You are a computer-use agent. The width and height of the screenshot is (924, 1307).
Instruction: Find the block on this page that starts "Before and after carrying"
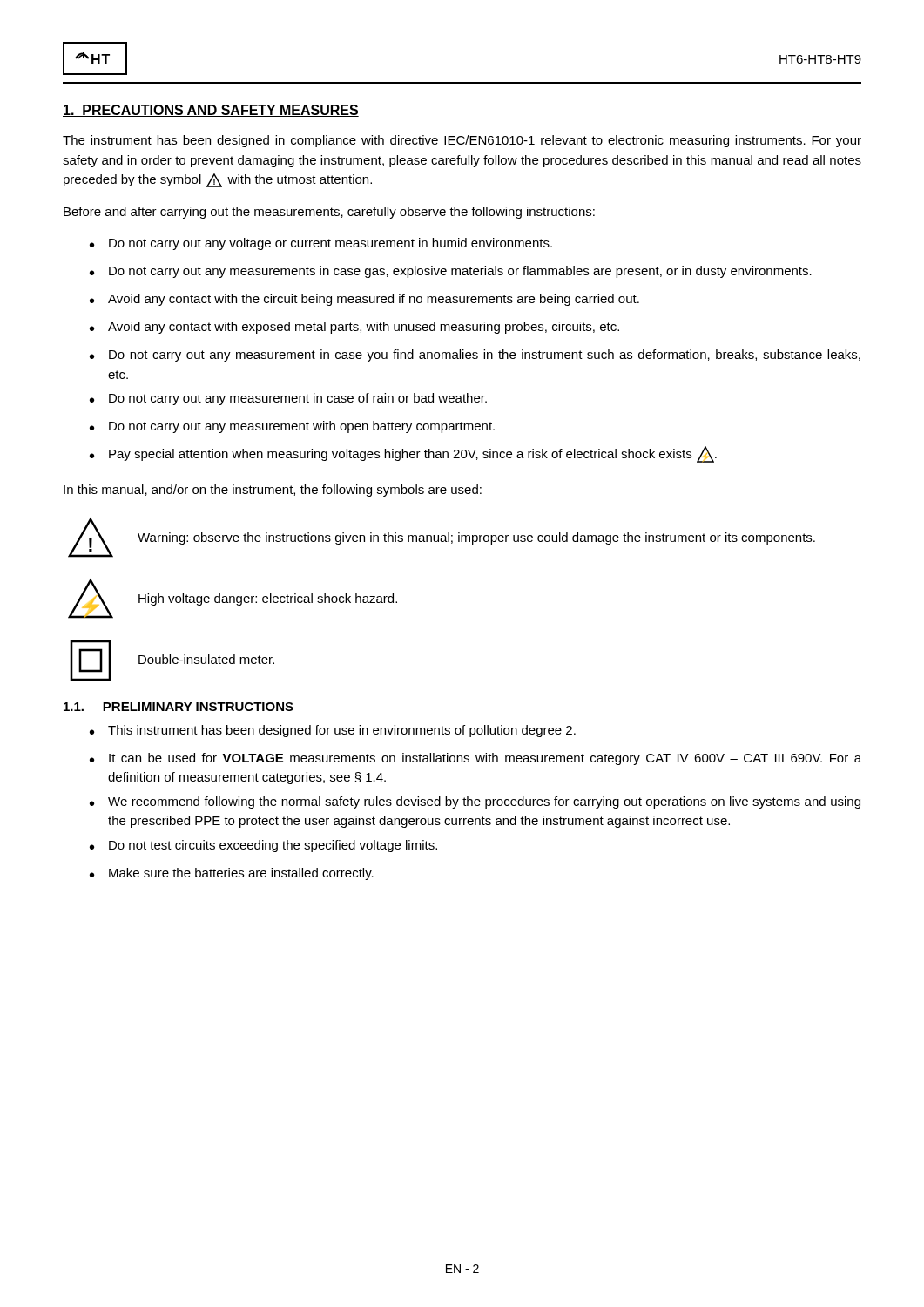point(329,211)
